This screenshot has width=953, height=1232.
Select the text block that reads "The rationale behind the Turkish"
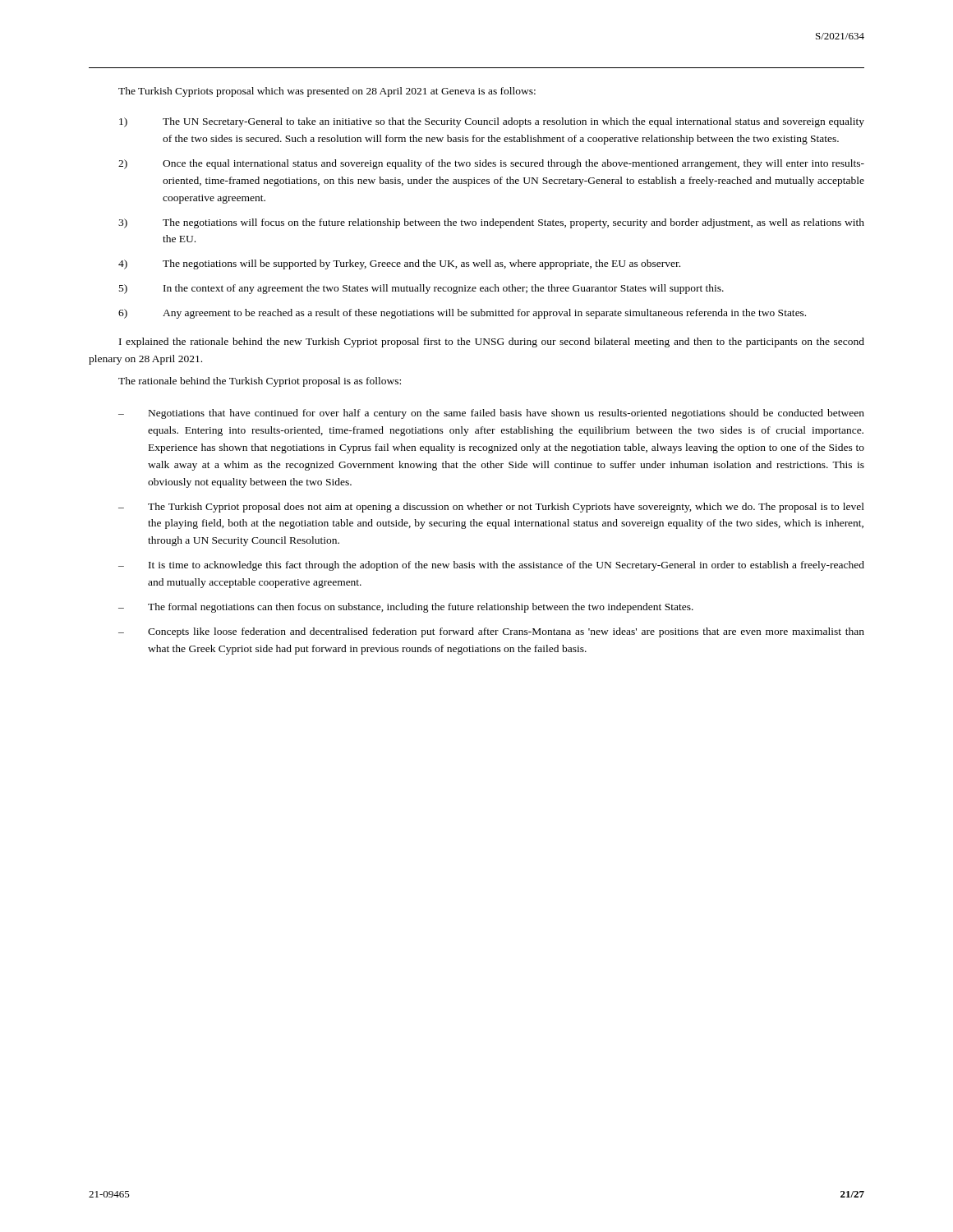pyautogui.click(x=260, y=381)
